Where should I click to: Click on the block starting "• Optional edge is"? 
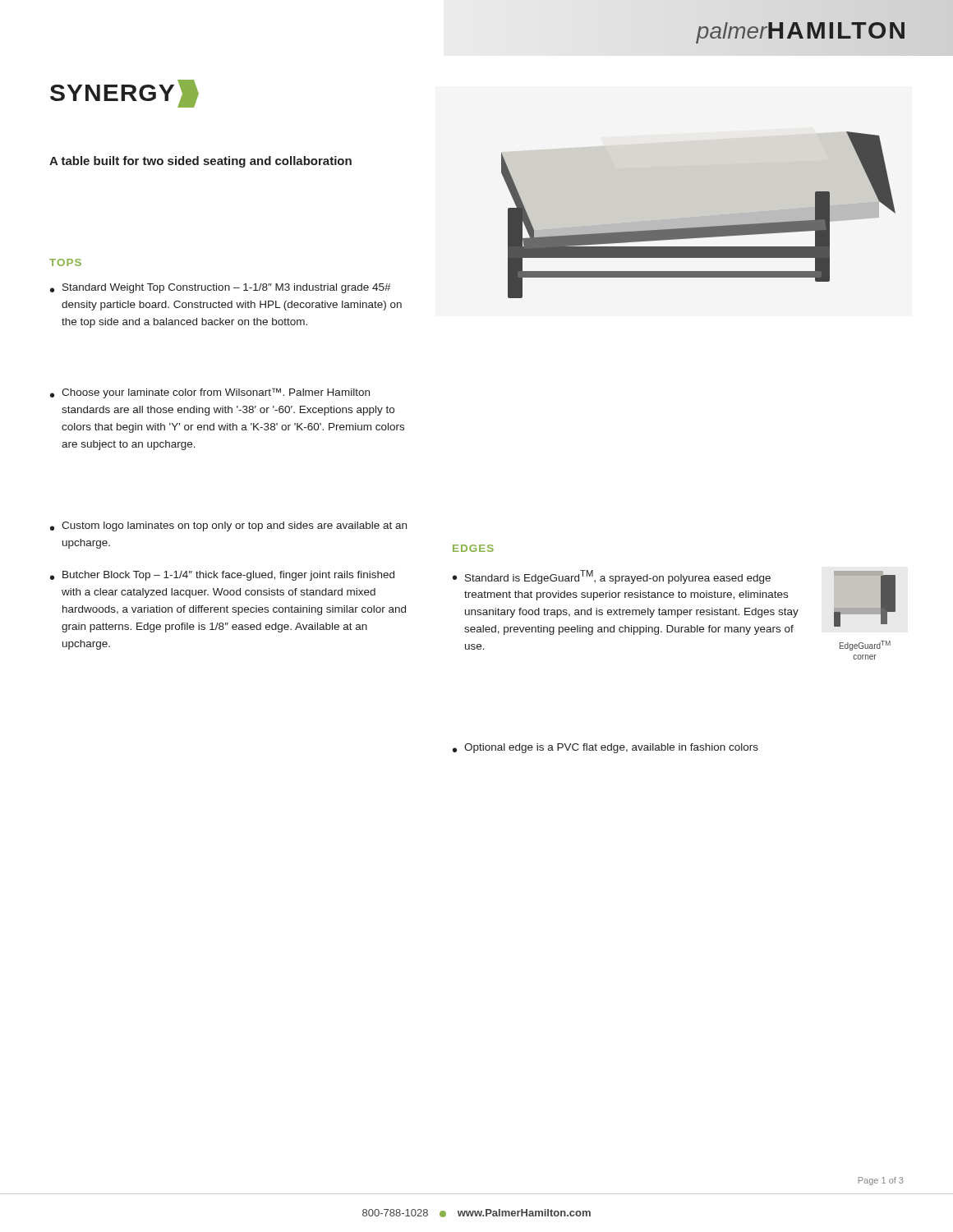[x=605, y=750]
